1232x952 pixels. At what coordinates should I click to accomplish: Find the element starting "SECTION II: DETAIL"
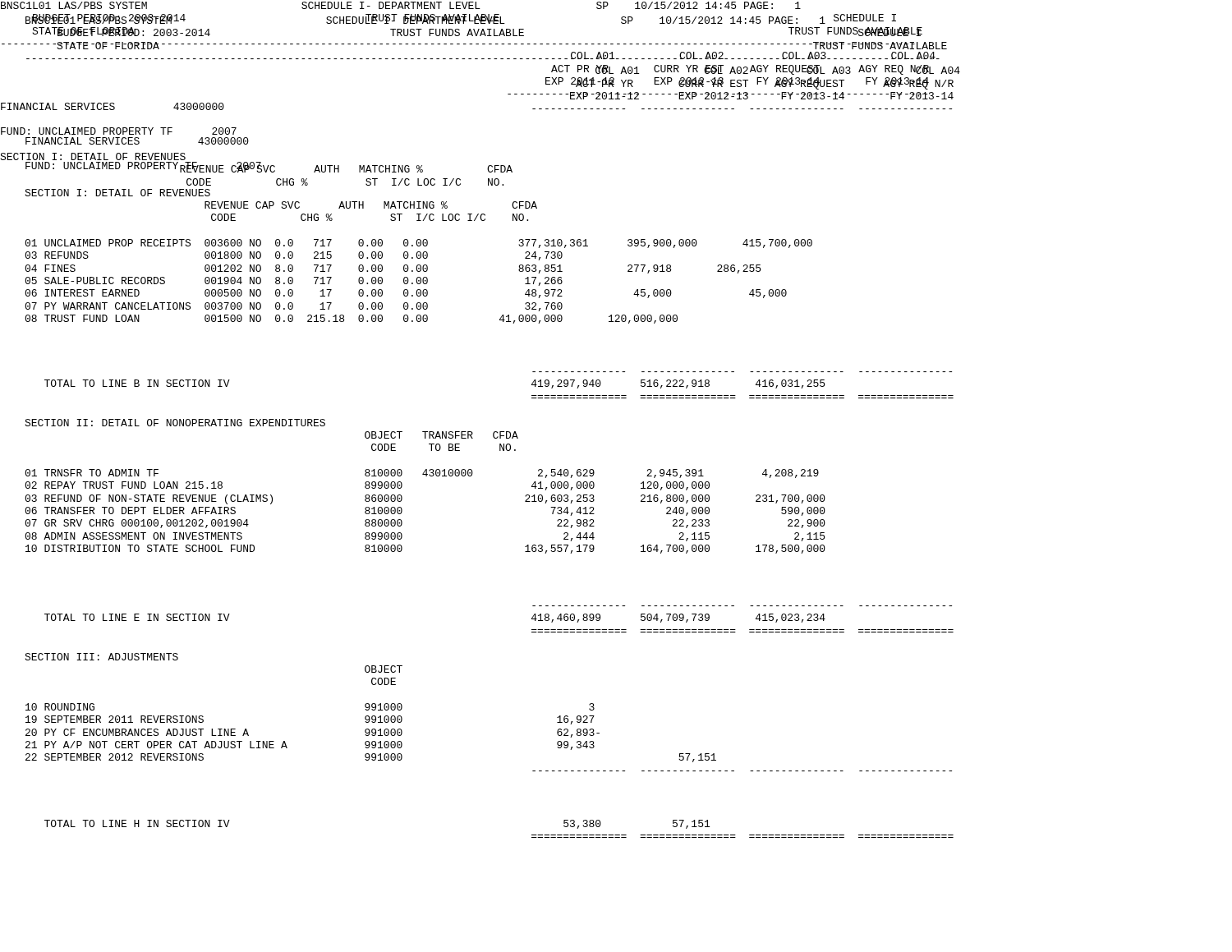tap(175, 424)
